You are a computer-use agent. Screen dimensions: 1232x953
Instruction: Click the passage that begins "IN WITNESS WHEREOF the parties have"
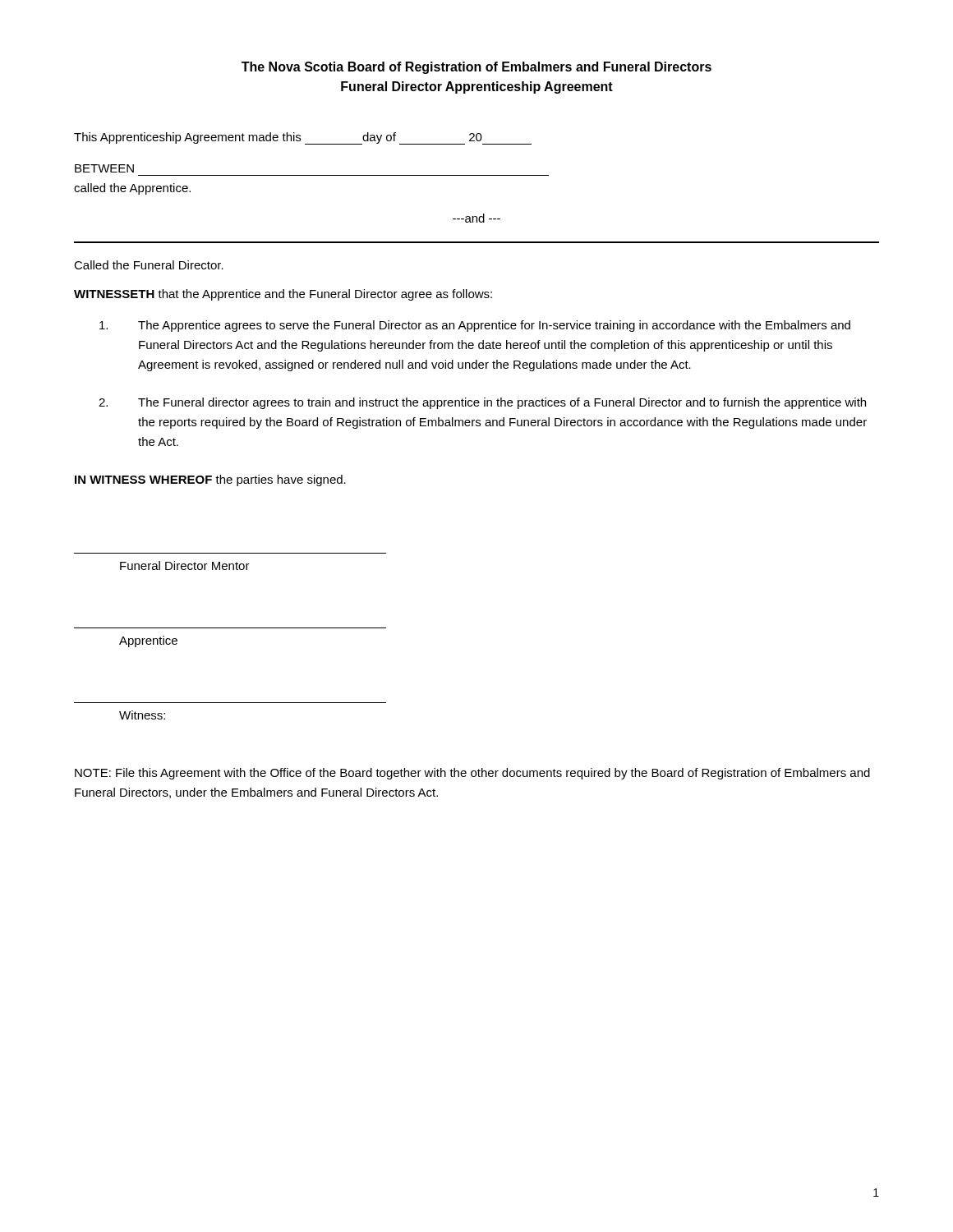[x=210, y=479]
